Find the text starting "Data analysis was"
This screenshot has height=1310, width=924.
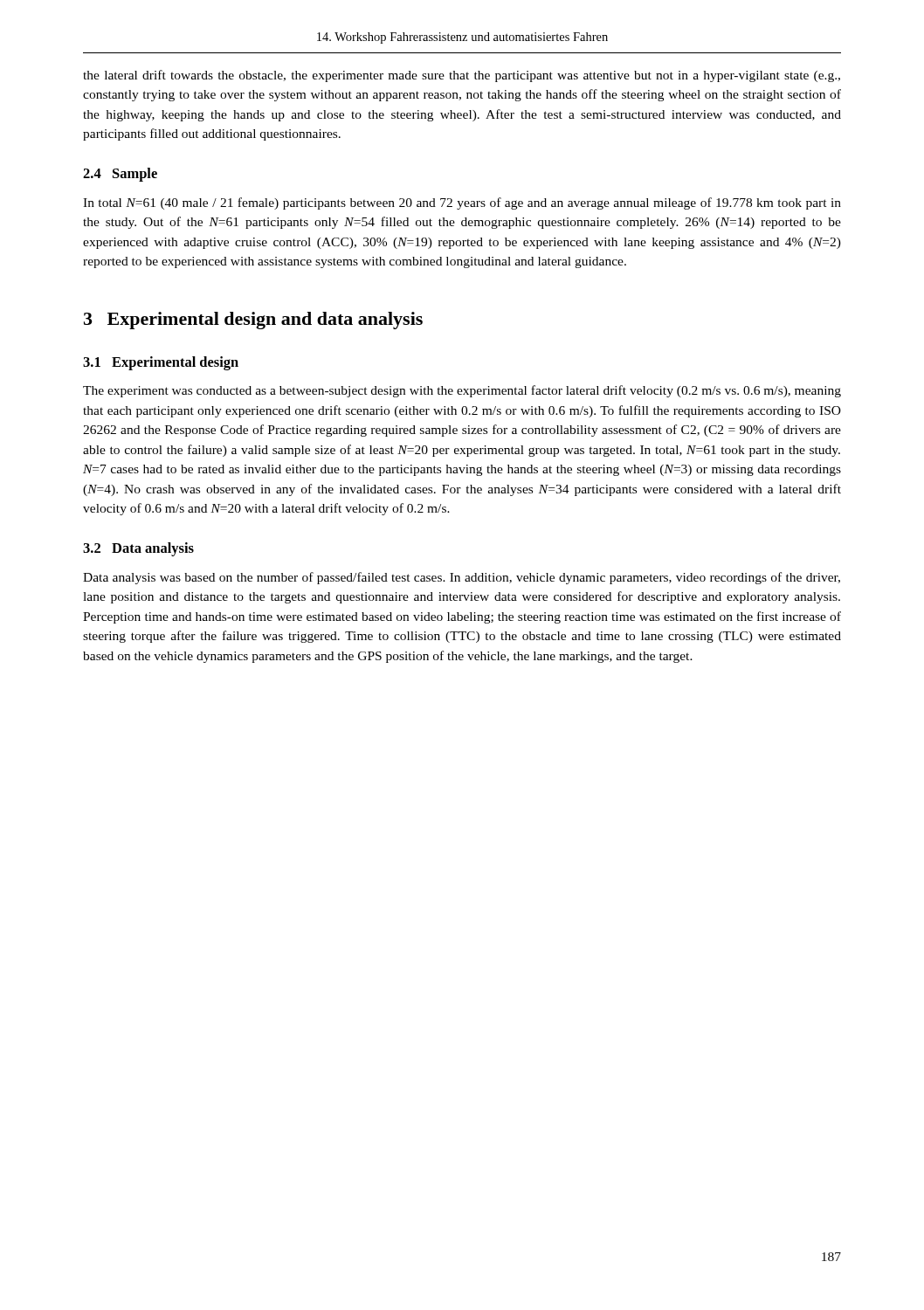462,616
